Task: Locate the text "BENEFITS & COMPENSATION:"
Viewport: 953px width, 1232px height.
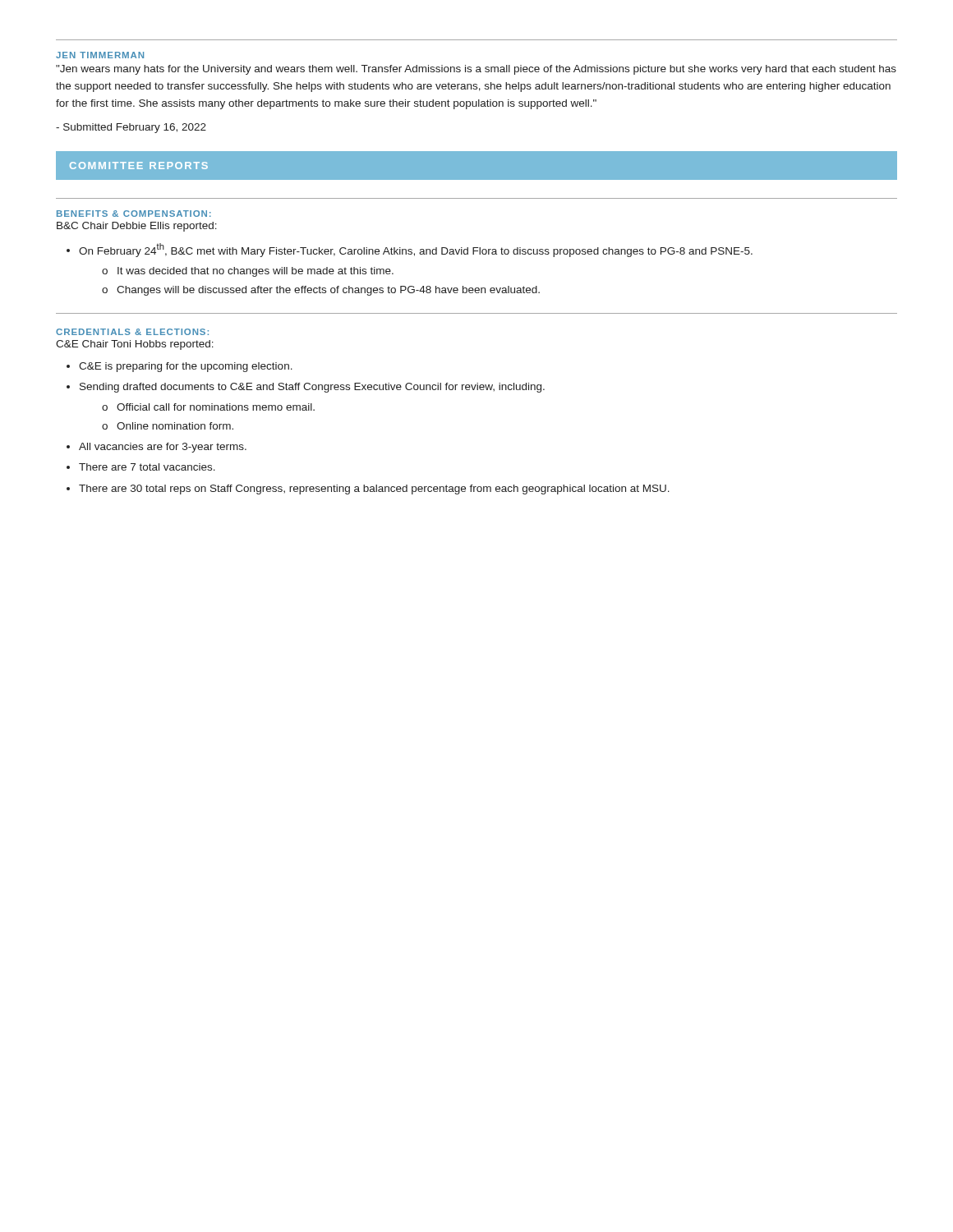Action: point(134,213)
